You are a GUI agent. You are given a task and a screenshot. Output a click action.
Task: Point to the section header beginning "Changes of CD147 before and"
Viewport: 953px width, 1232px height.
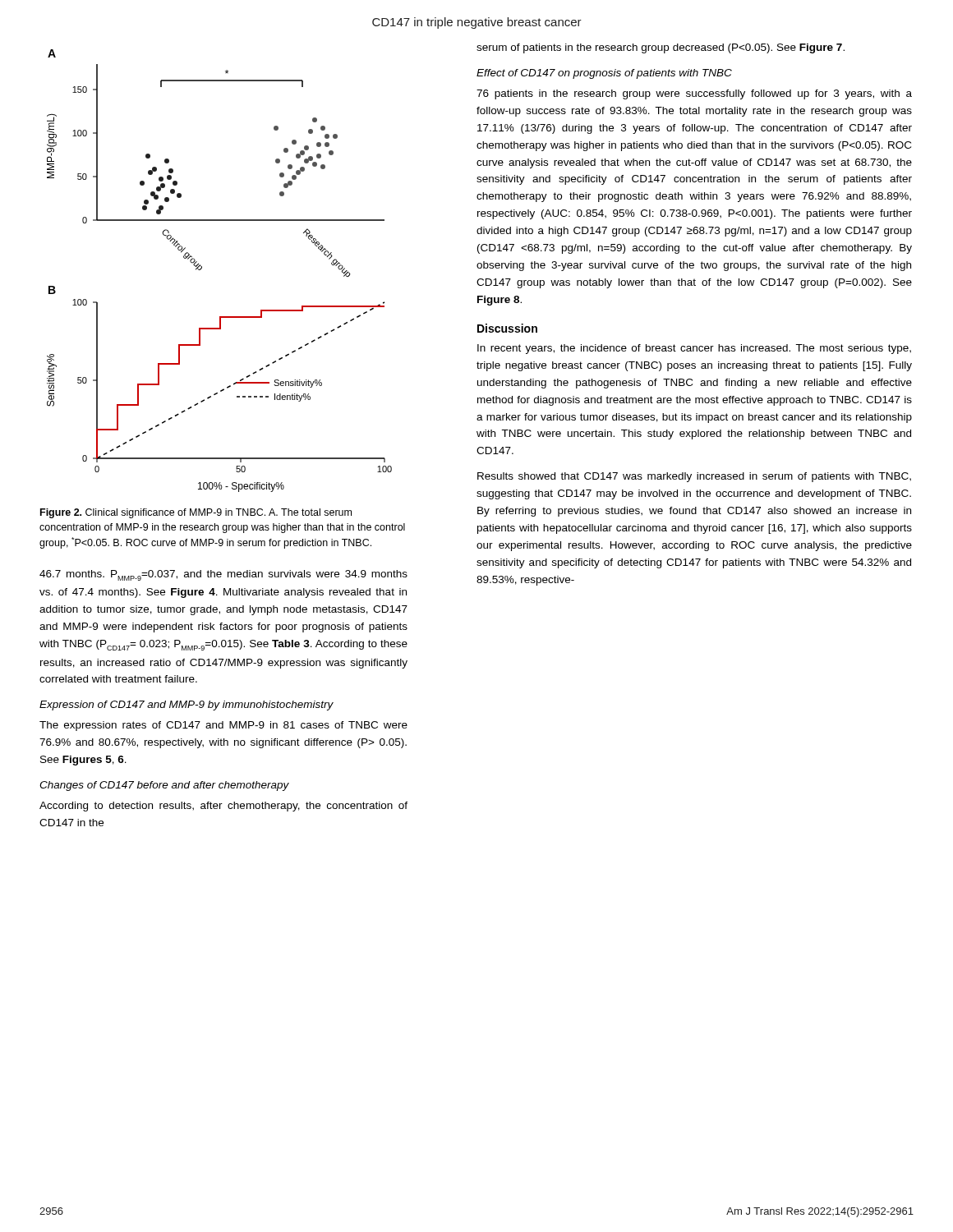pyautogui.click(x=164, y=785)
